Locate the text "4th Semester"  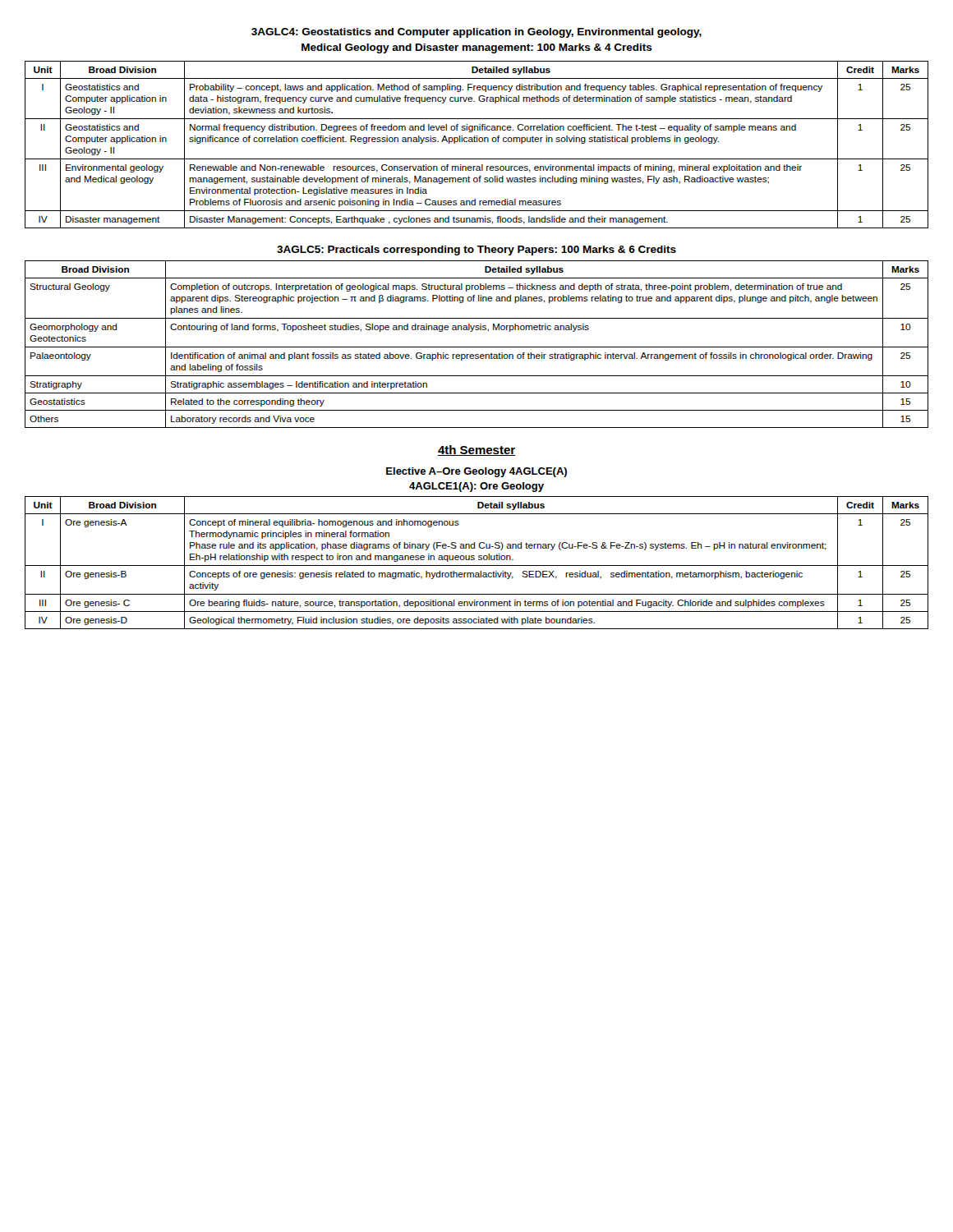point(476,449)
